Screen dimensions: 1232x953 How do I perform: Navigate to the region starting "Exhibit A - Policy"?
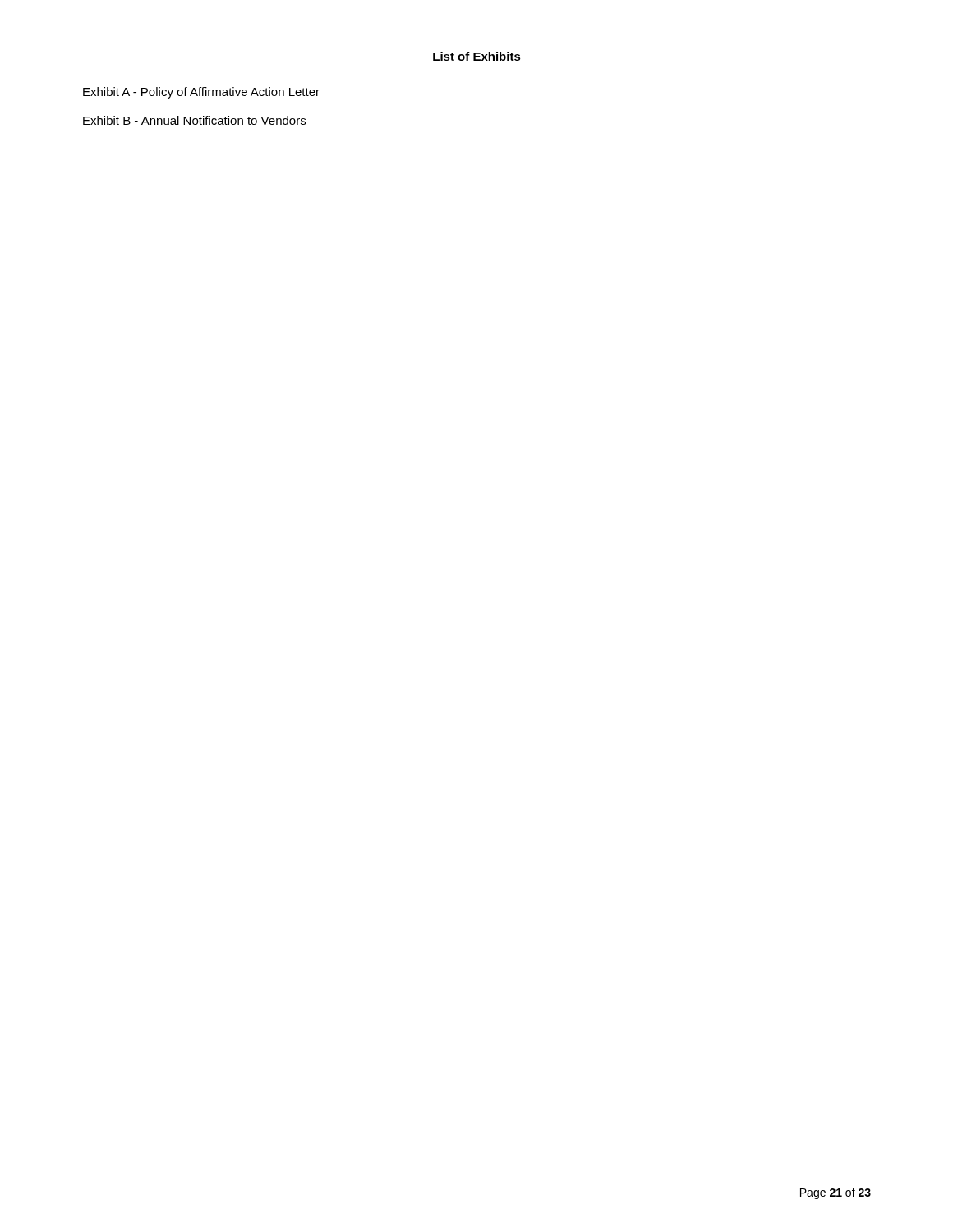(x=201, y=92)
